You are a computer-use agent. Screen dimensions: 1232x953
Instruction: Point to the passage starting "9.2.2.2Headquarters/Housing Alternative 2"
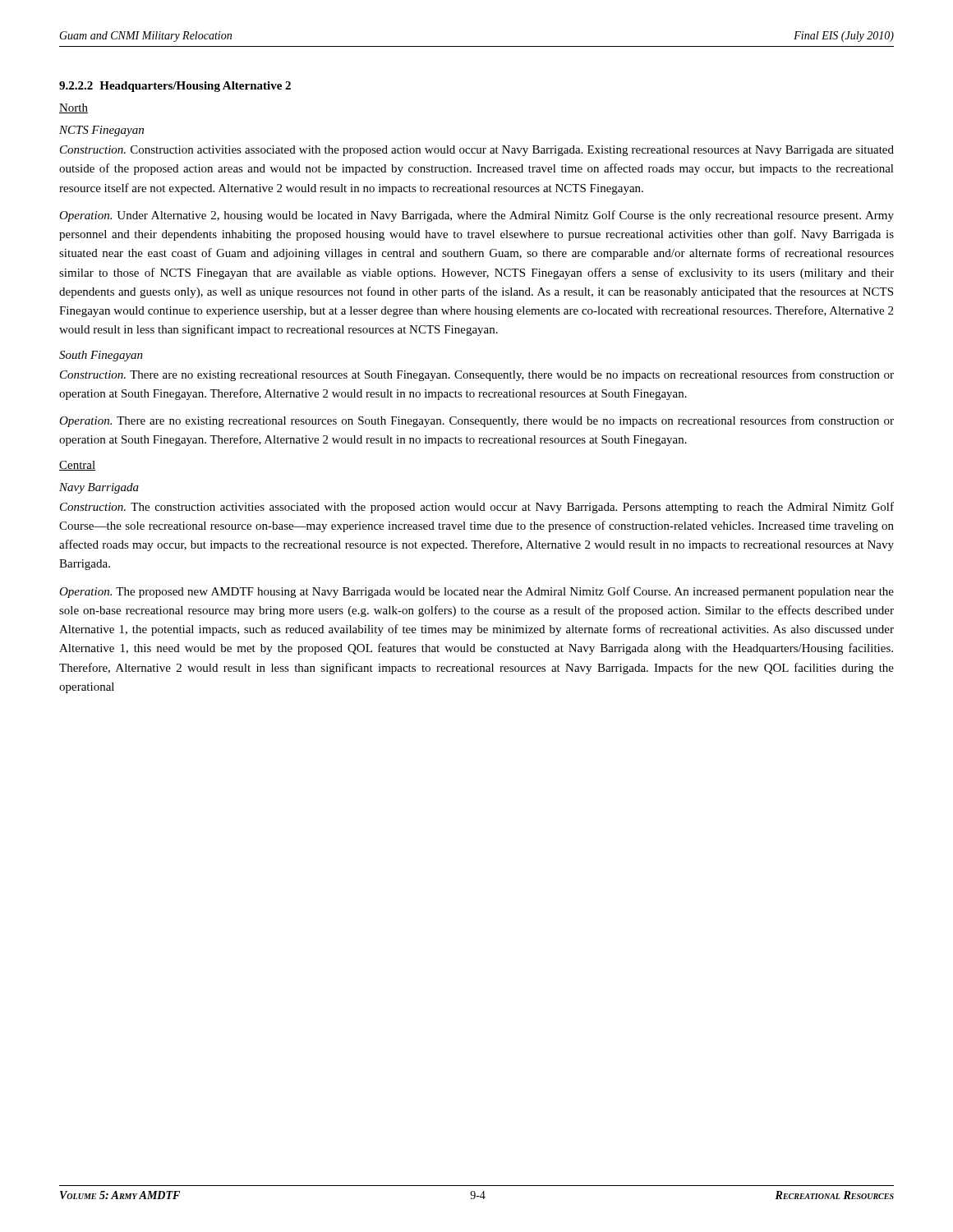tap(175, 85)
